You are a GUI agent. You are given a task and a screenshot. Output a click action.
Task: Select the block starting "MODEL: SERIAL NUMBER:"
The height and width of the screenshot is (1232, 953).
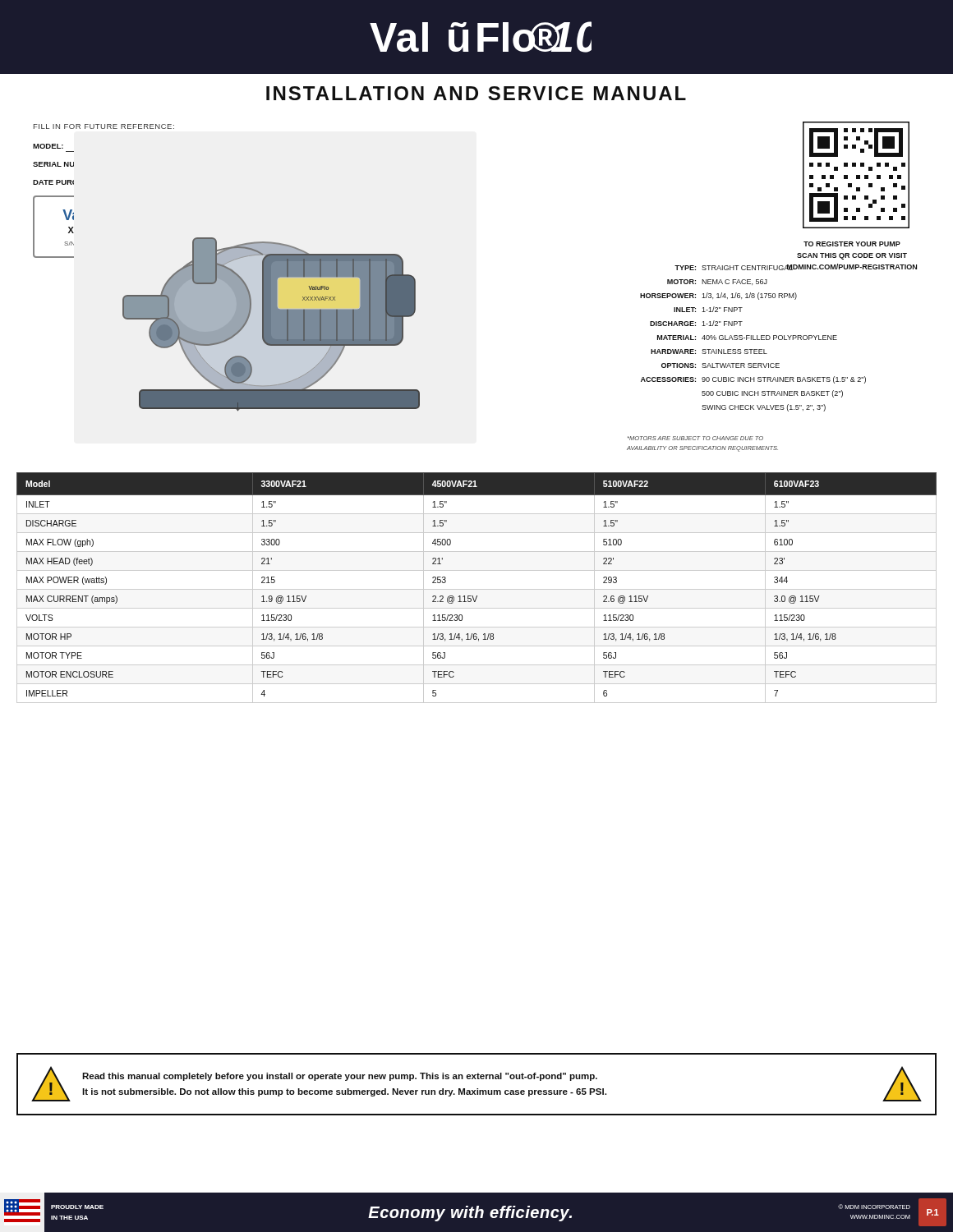click(x=48, y=146)
